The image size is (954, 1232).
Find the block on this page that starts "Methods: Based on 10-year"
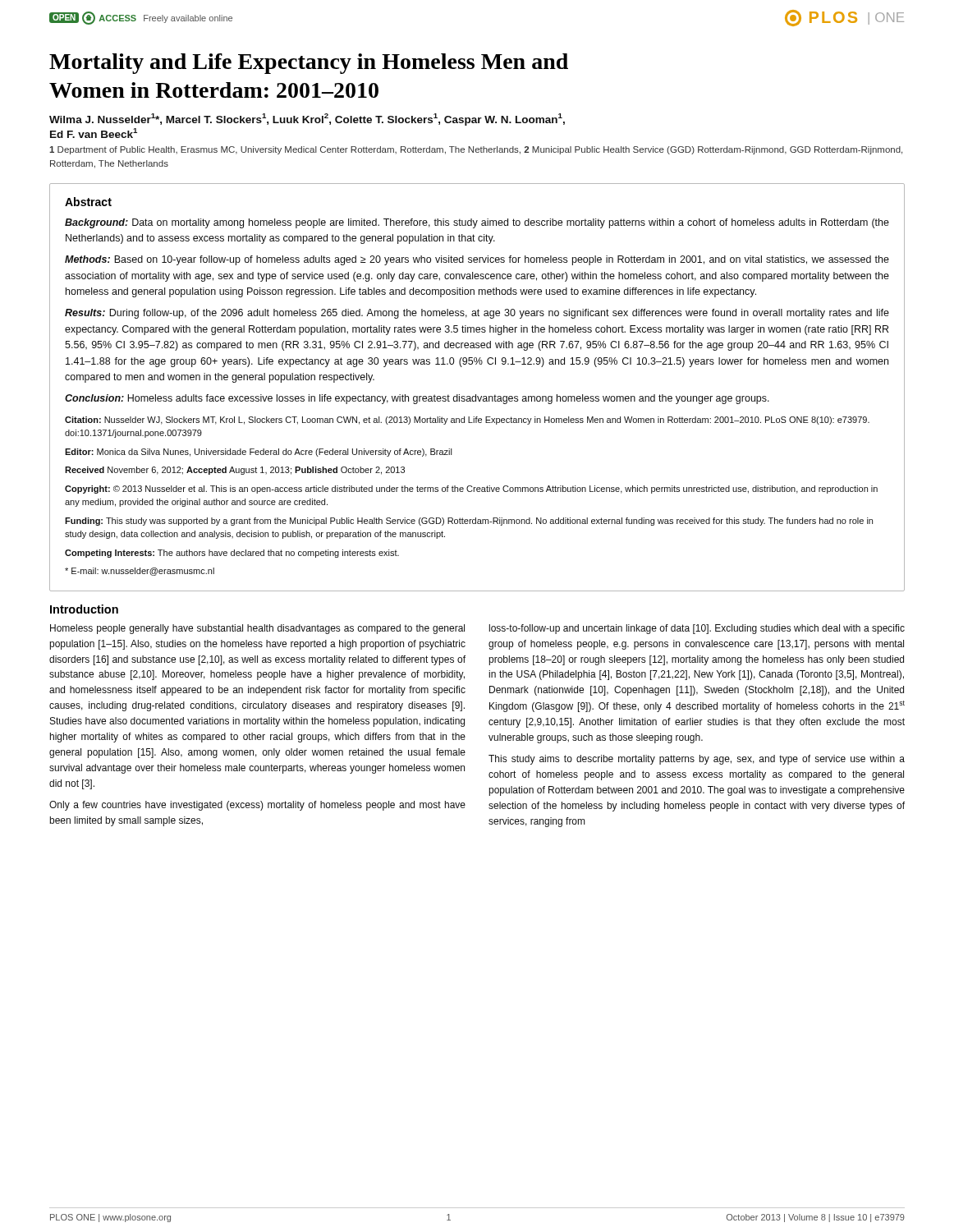point(477,276)
